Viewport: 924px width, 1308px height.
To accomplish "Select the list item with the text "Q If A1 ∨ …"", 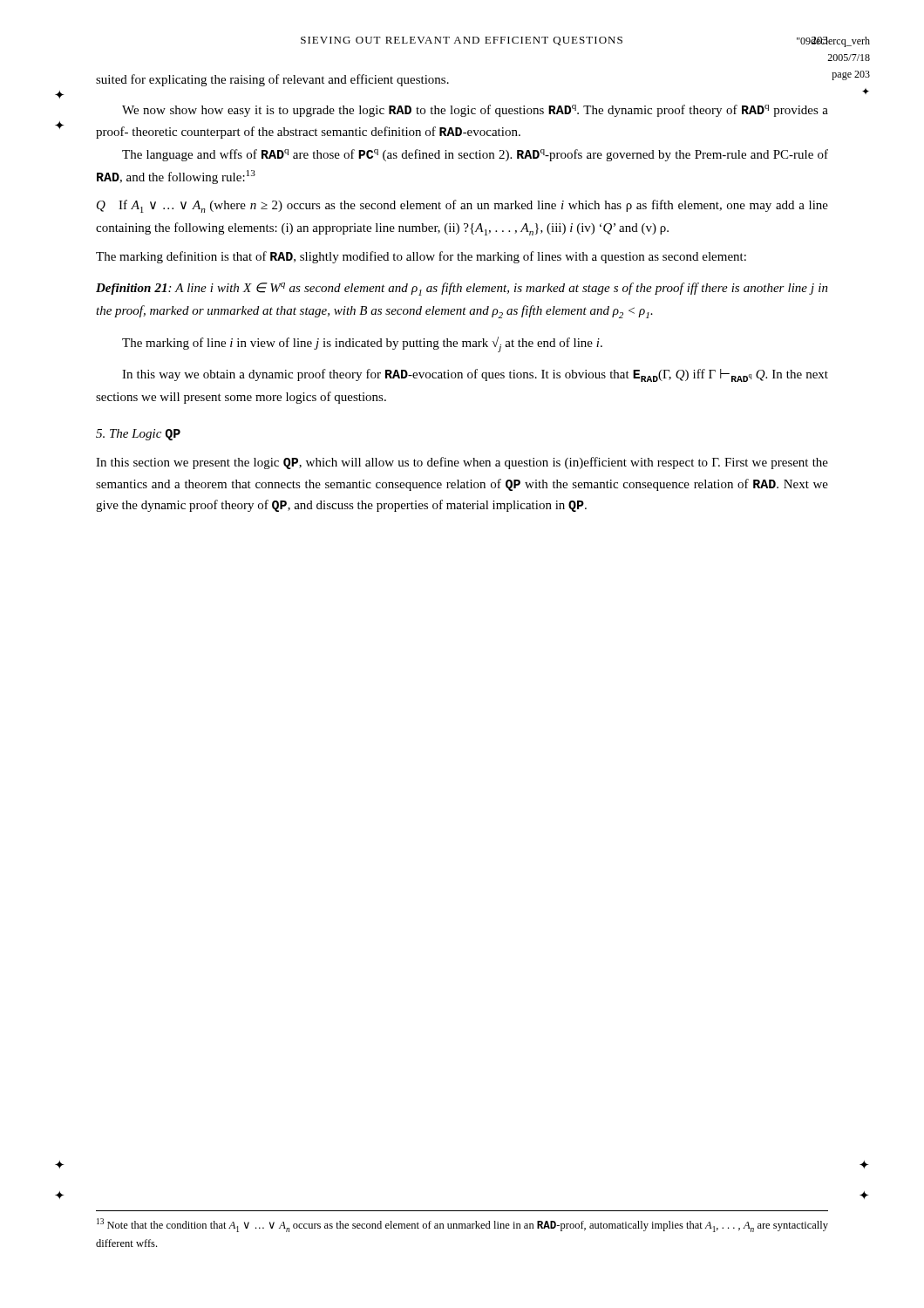I will point(462,218).
